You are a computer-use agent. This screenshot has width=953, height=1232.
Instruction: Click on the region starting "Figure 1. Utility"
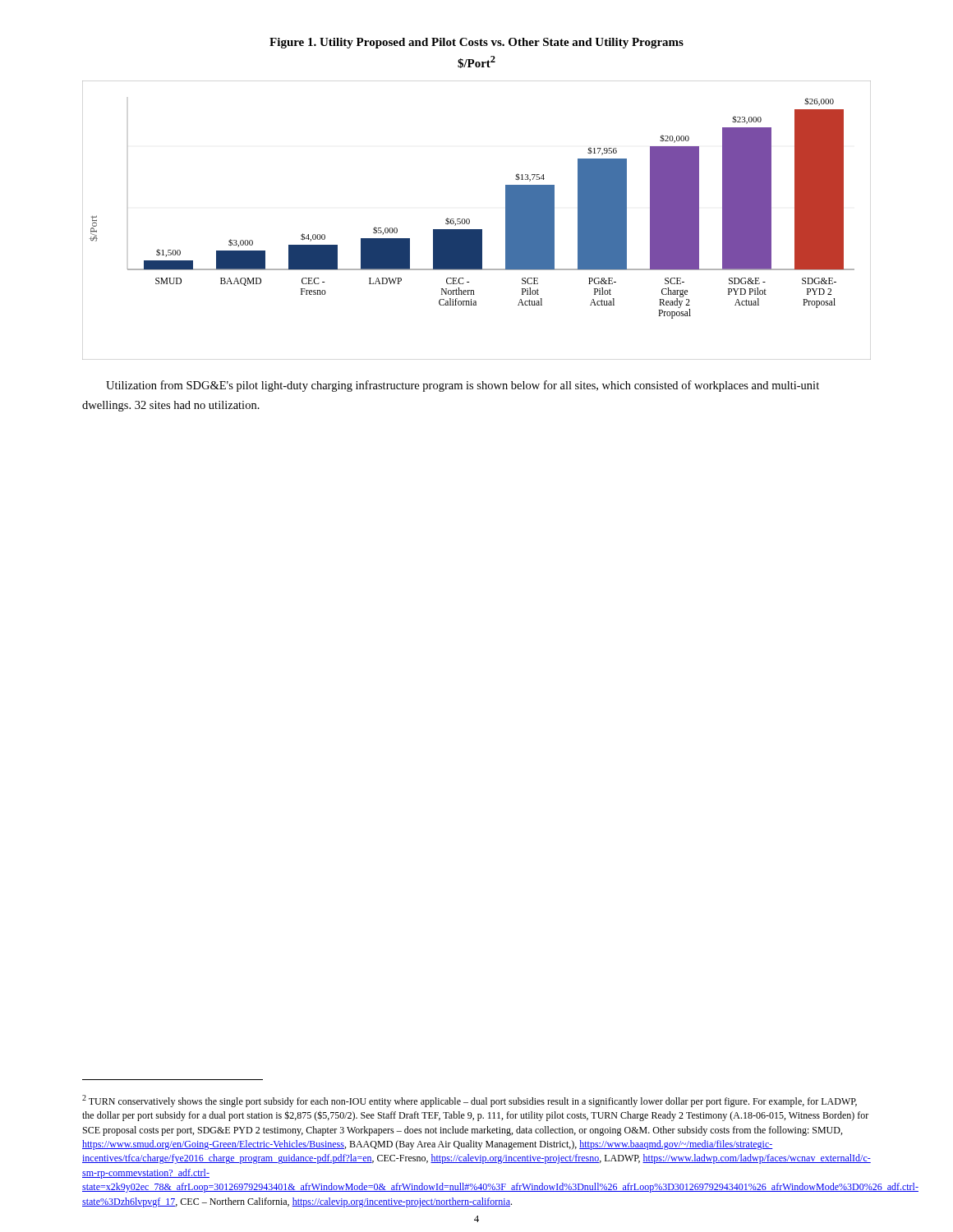pos(476,52)
